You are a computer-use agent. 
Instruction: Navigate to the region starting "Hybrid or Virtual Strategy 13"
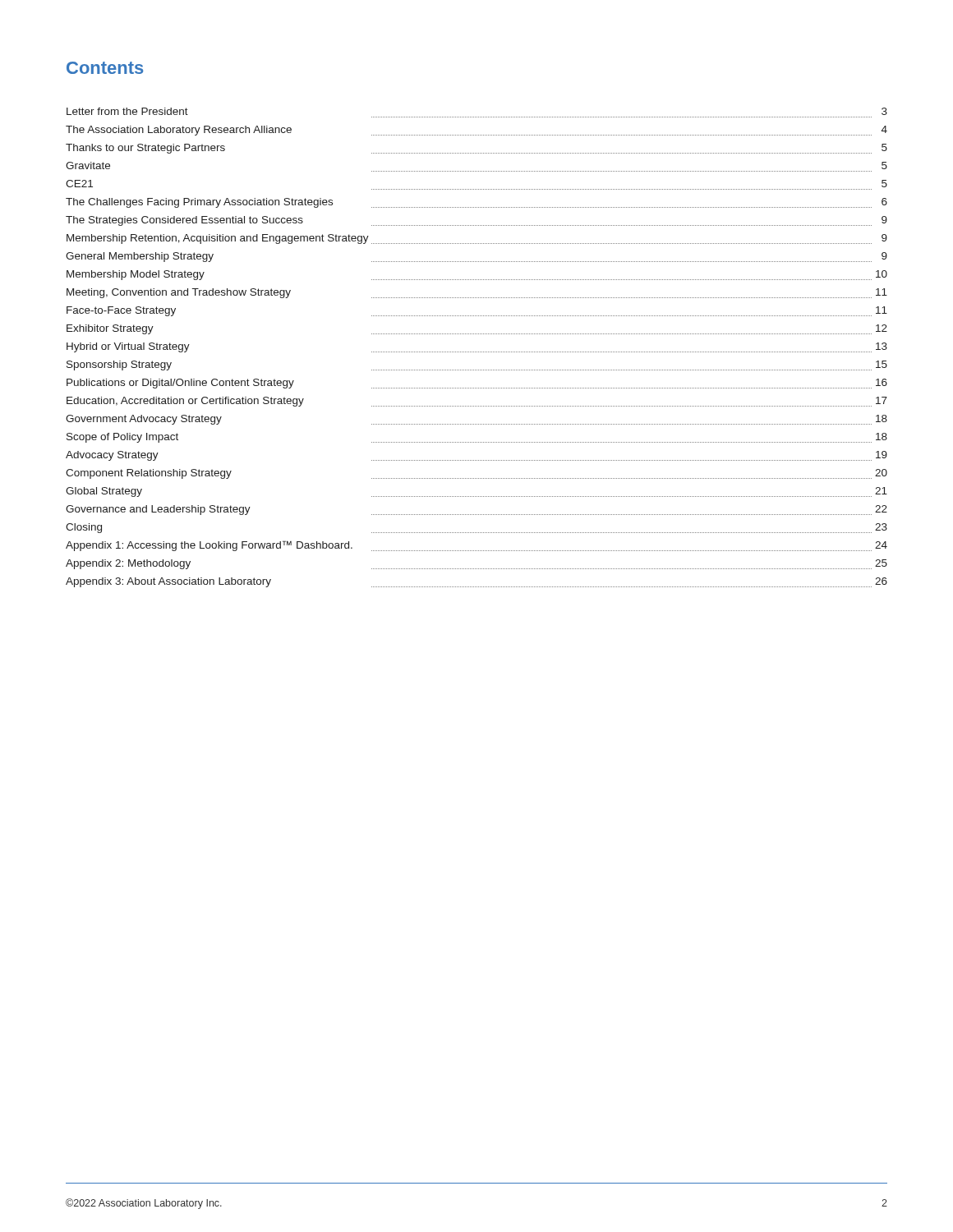tap(476, 346)
